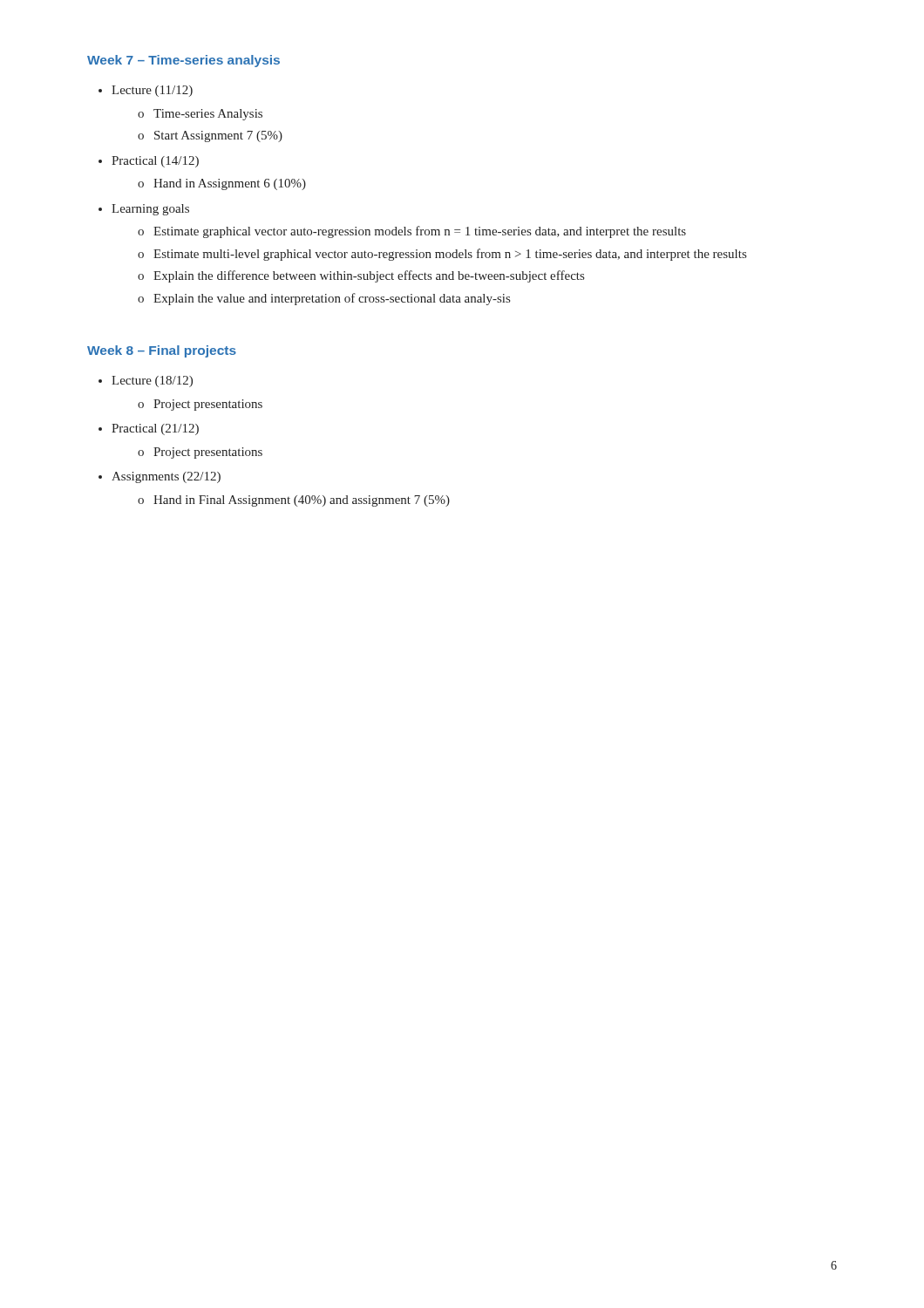Locate the list item that says "Practical (14/12) Hand in"
This screenshot has width=924, height=1308.
pos(155,162)
